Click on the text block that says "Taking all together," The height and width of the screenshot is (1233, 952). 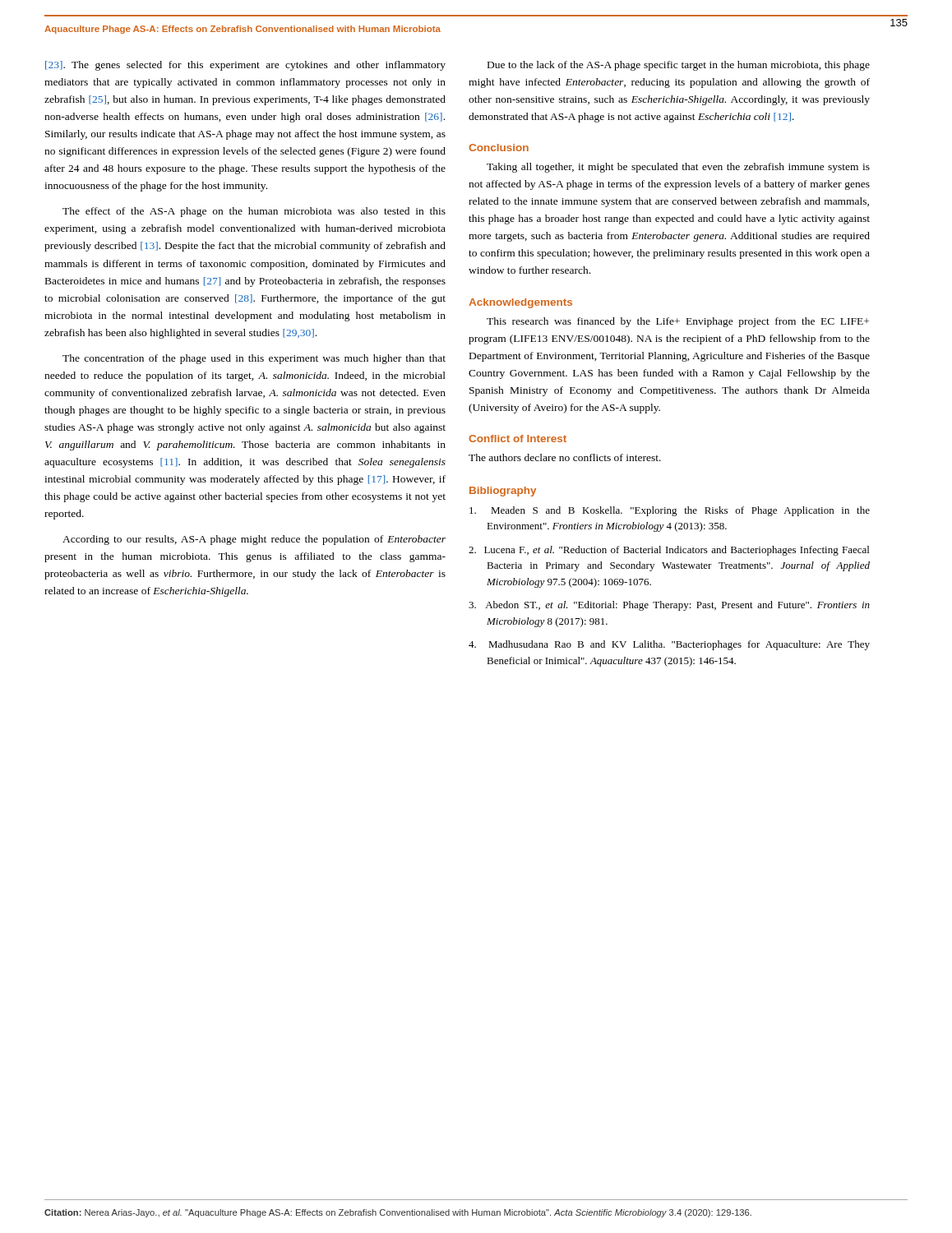pyautogui.click(x=669, y=218)
